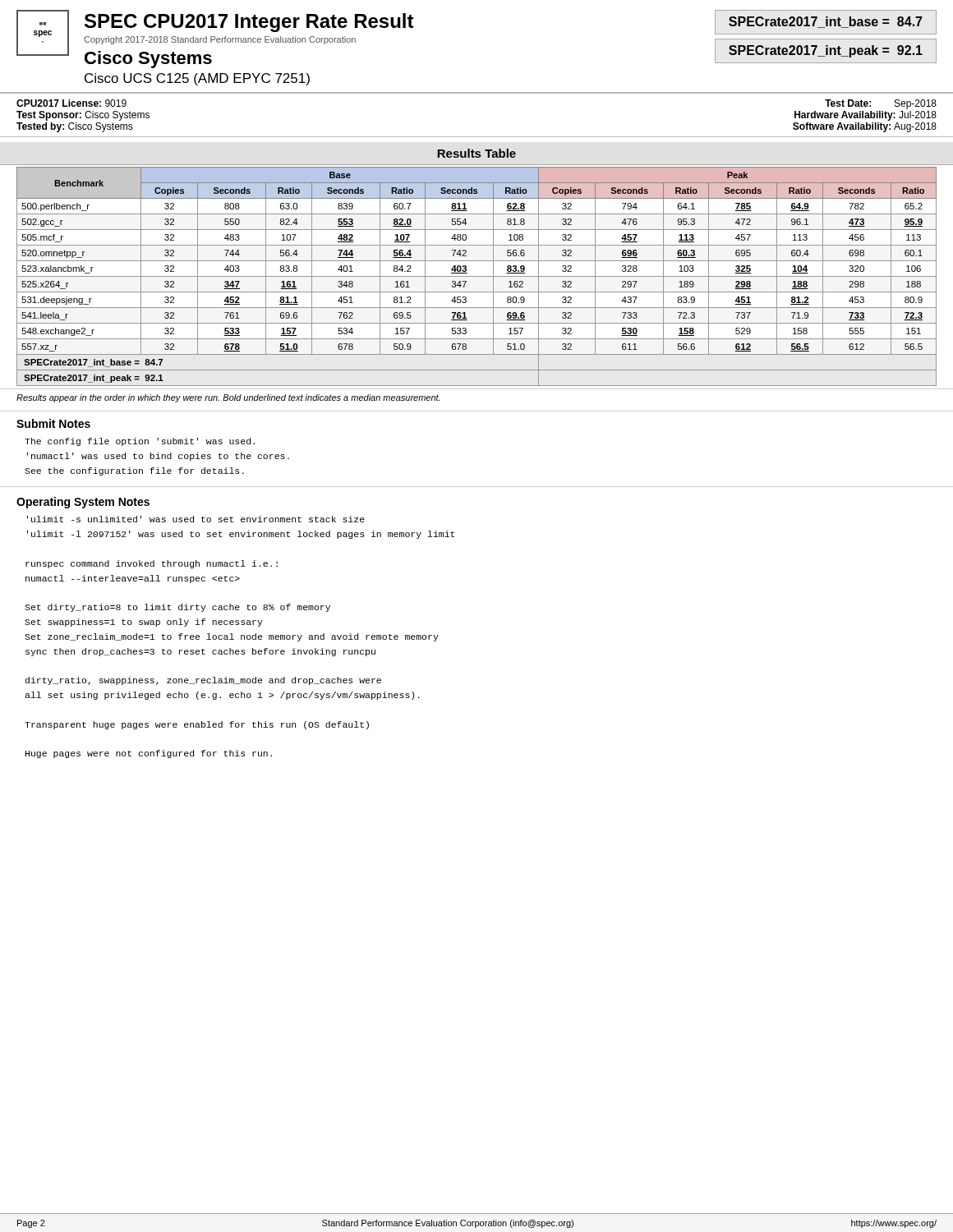Screen dimensions: 1232x953
Task: Click on the section header that says "Results Table"
Action: coord(476,153)
